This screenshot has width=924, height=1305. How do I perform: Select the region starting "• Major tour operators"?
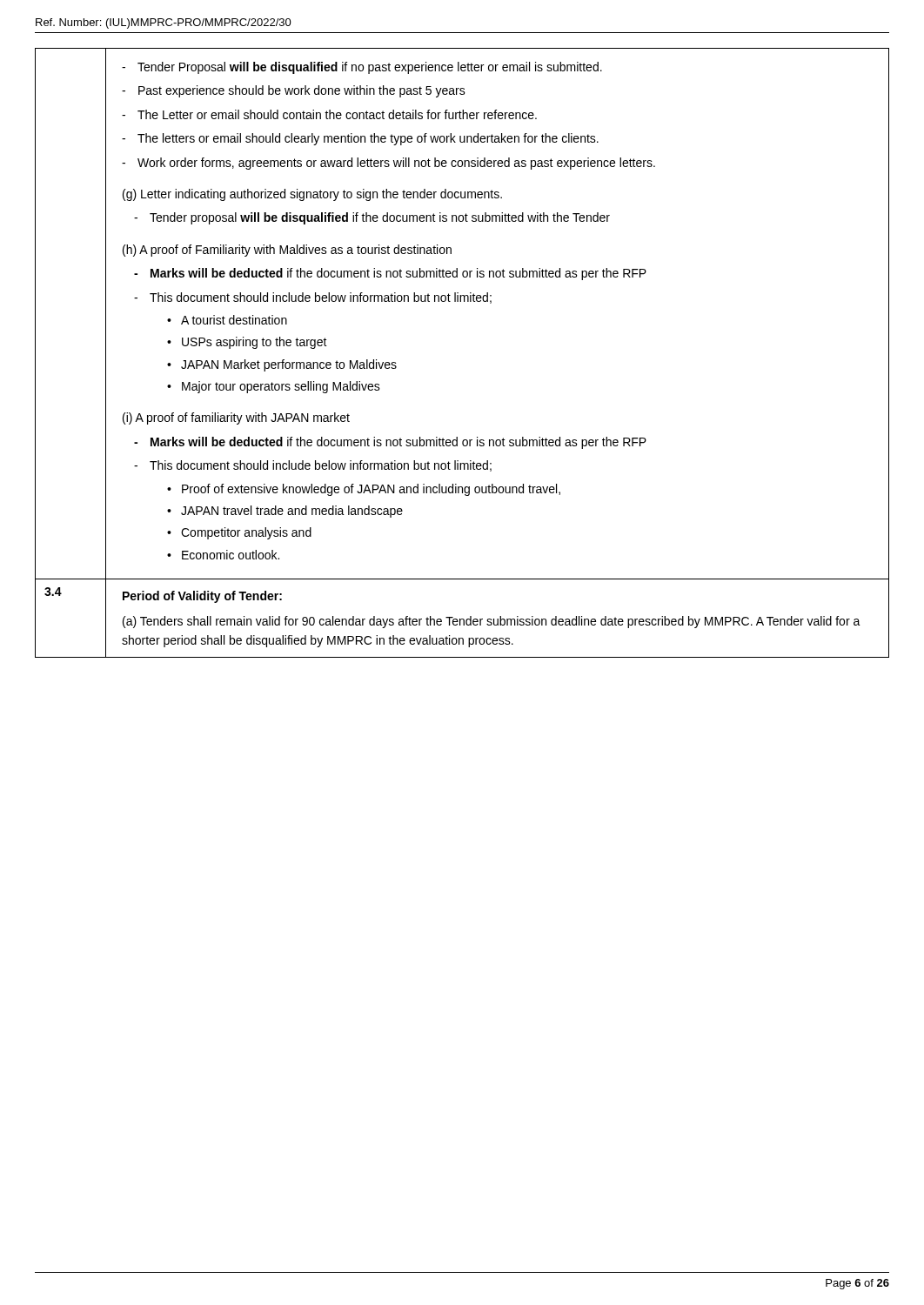pyautogui.click(x=274, y=386)
